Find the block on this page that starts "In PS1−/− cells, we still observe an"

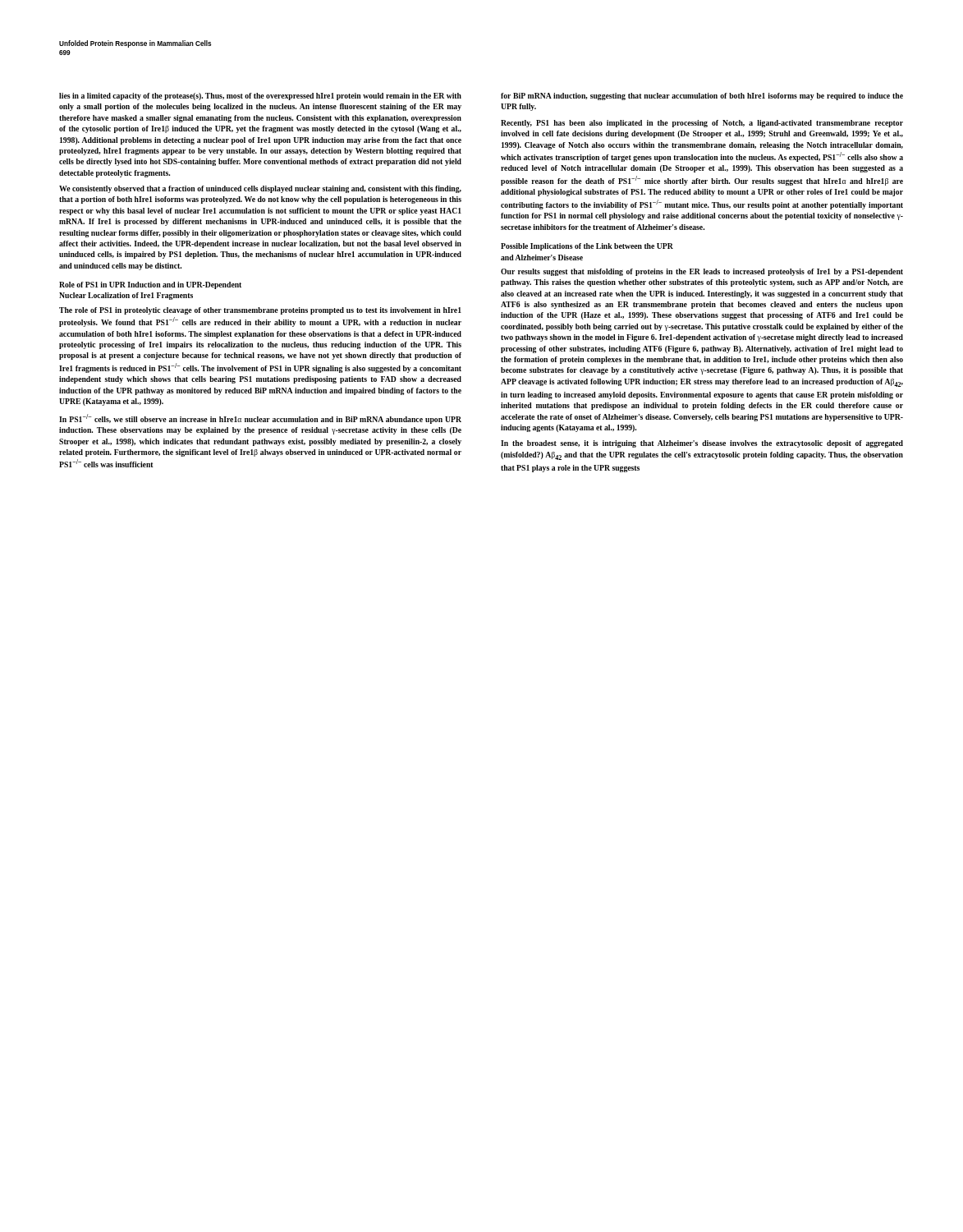[x=260, y=441]
